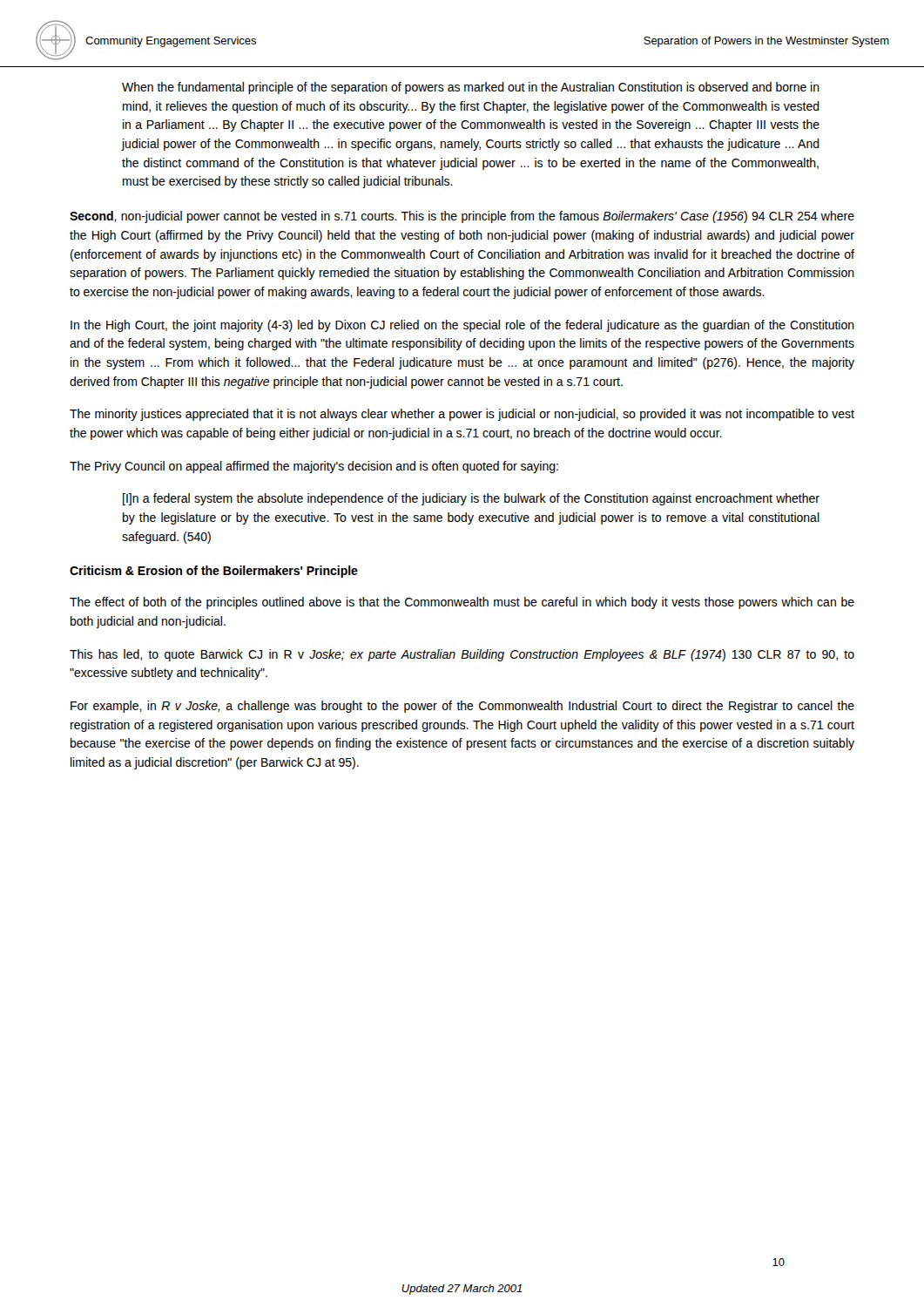
Task: Find the passage starting "Criticism & Erosion of the Boilermakers' Principle"
Action: coord(214,571)
